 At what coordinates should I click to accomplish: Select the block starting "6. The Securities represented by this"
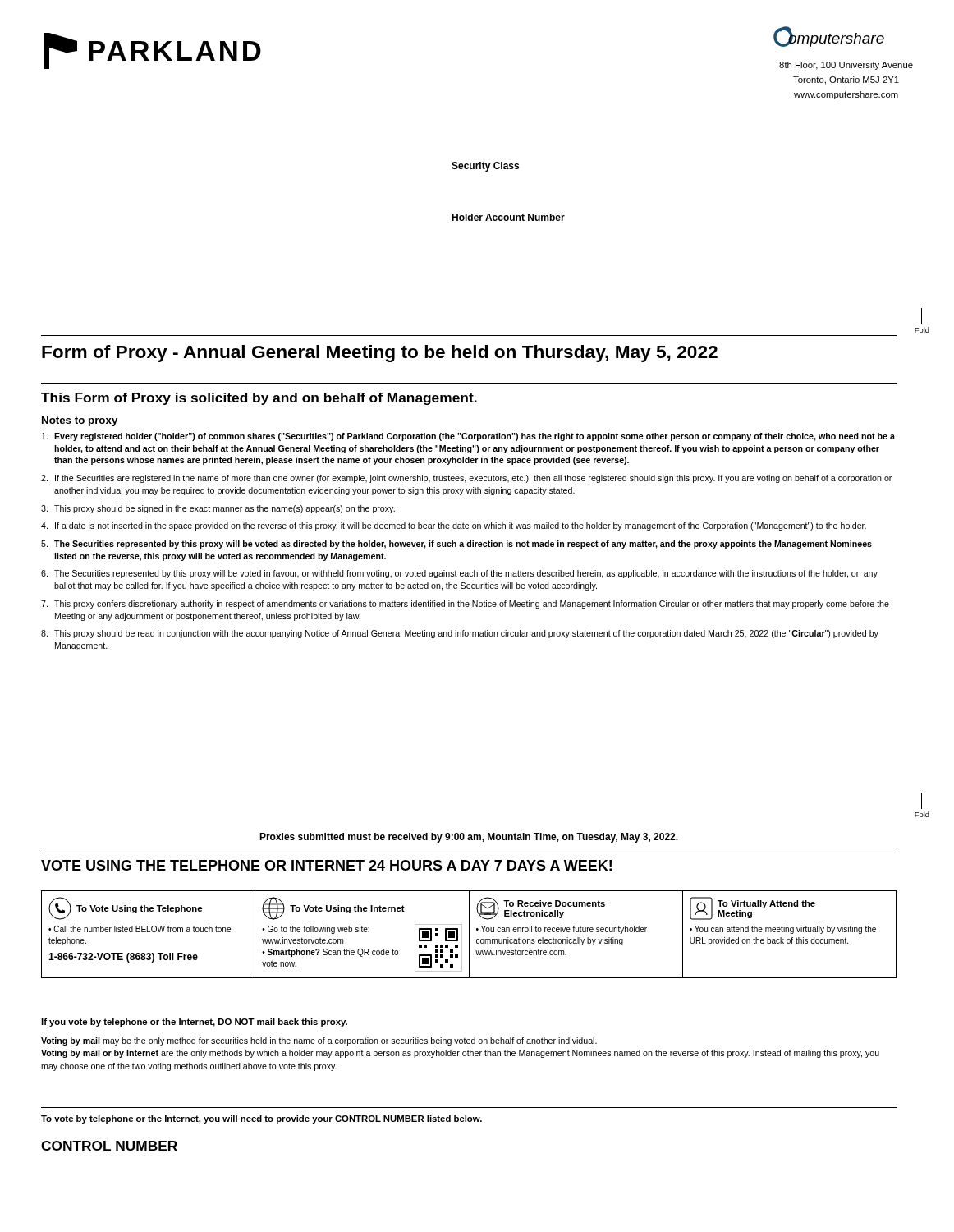tap(469, 580)
